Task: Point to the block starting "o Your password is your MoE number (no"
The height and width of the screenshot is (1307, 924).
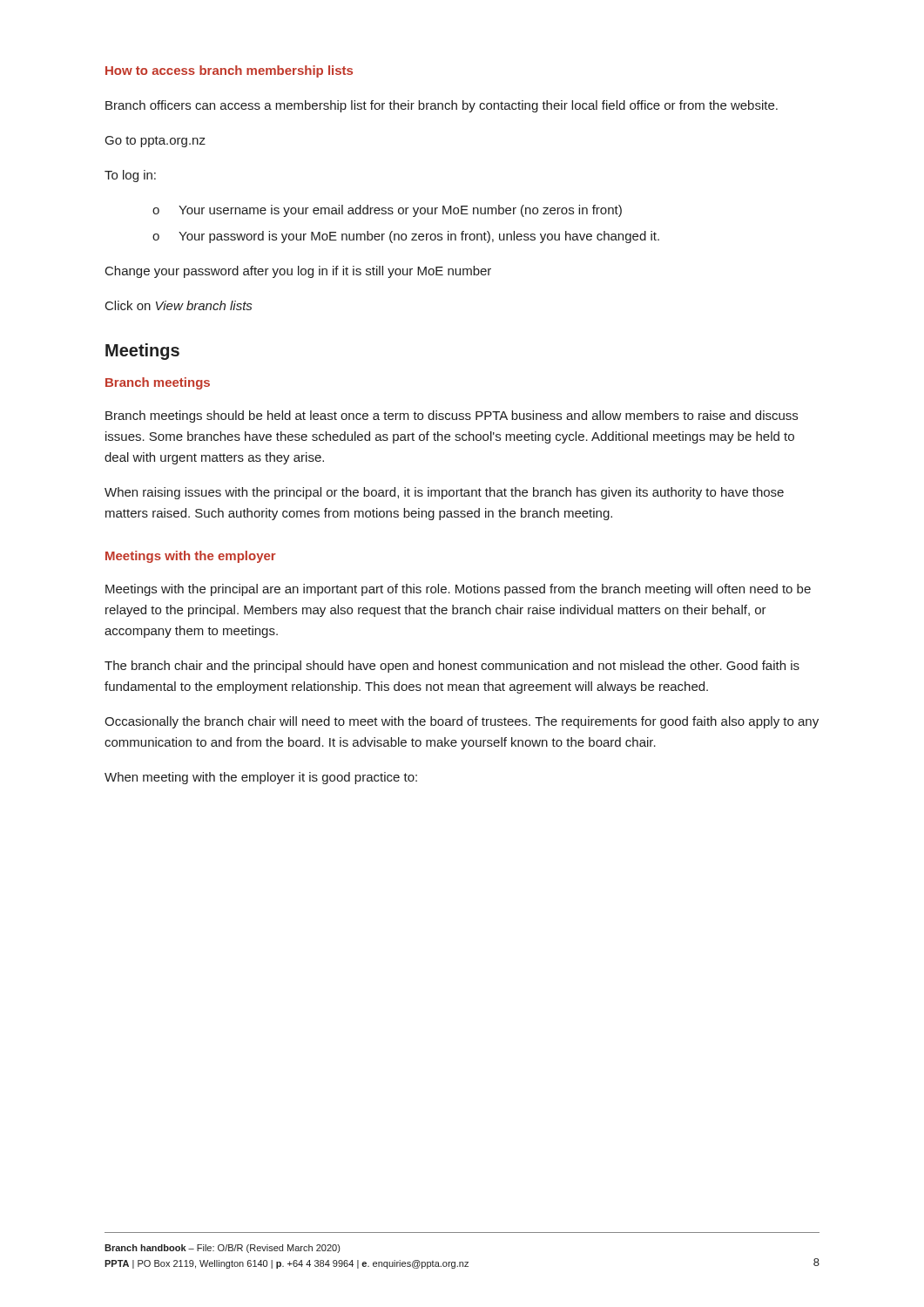Action: click(x=484, y=236)
